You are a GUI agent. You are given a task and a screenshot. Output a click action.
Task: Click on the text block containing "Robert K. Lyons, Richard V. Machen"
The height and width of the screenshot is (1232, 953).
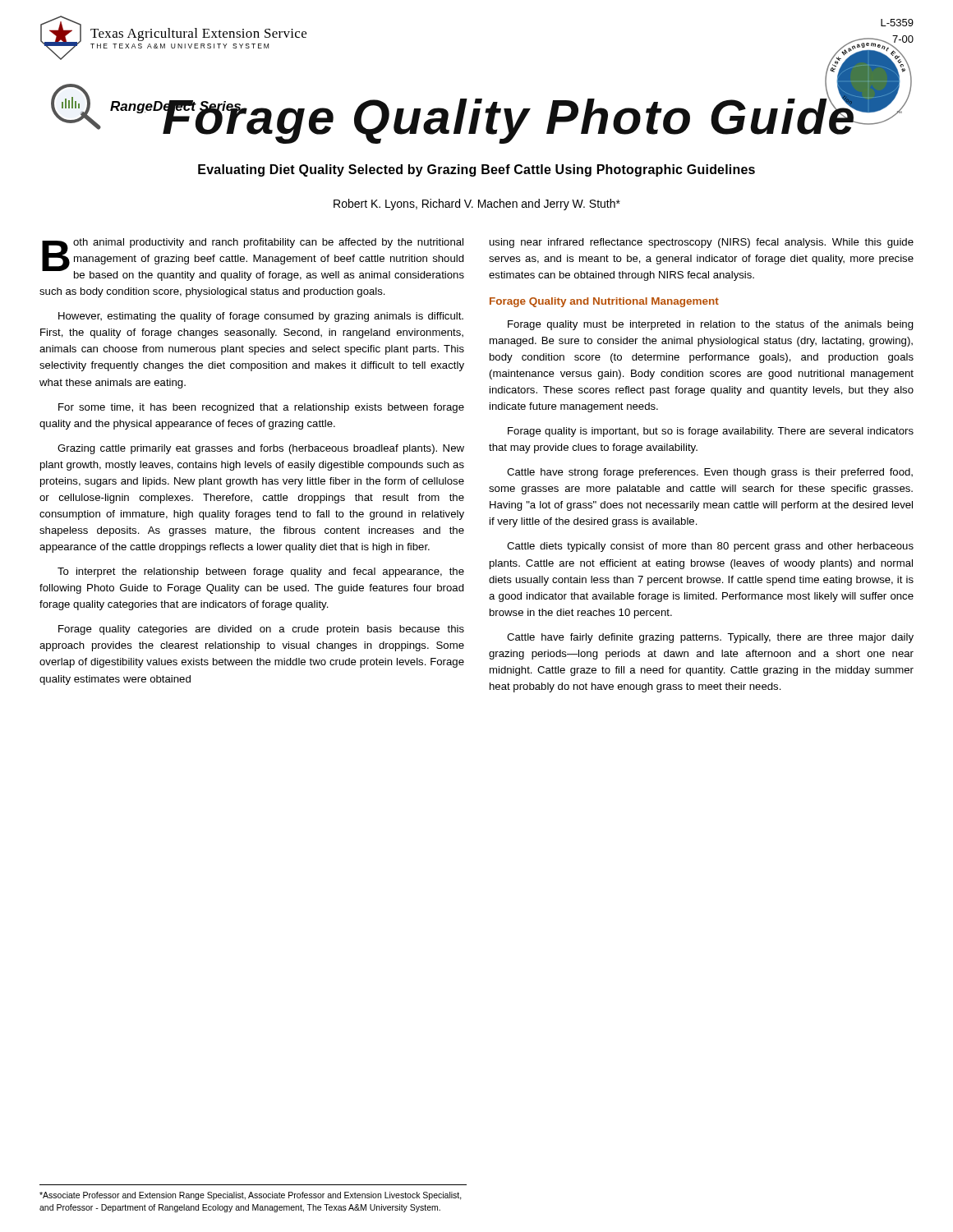pyautogui.click(x=476, y=204)
